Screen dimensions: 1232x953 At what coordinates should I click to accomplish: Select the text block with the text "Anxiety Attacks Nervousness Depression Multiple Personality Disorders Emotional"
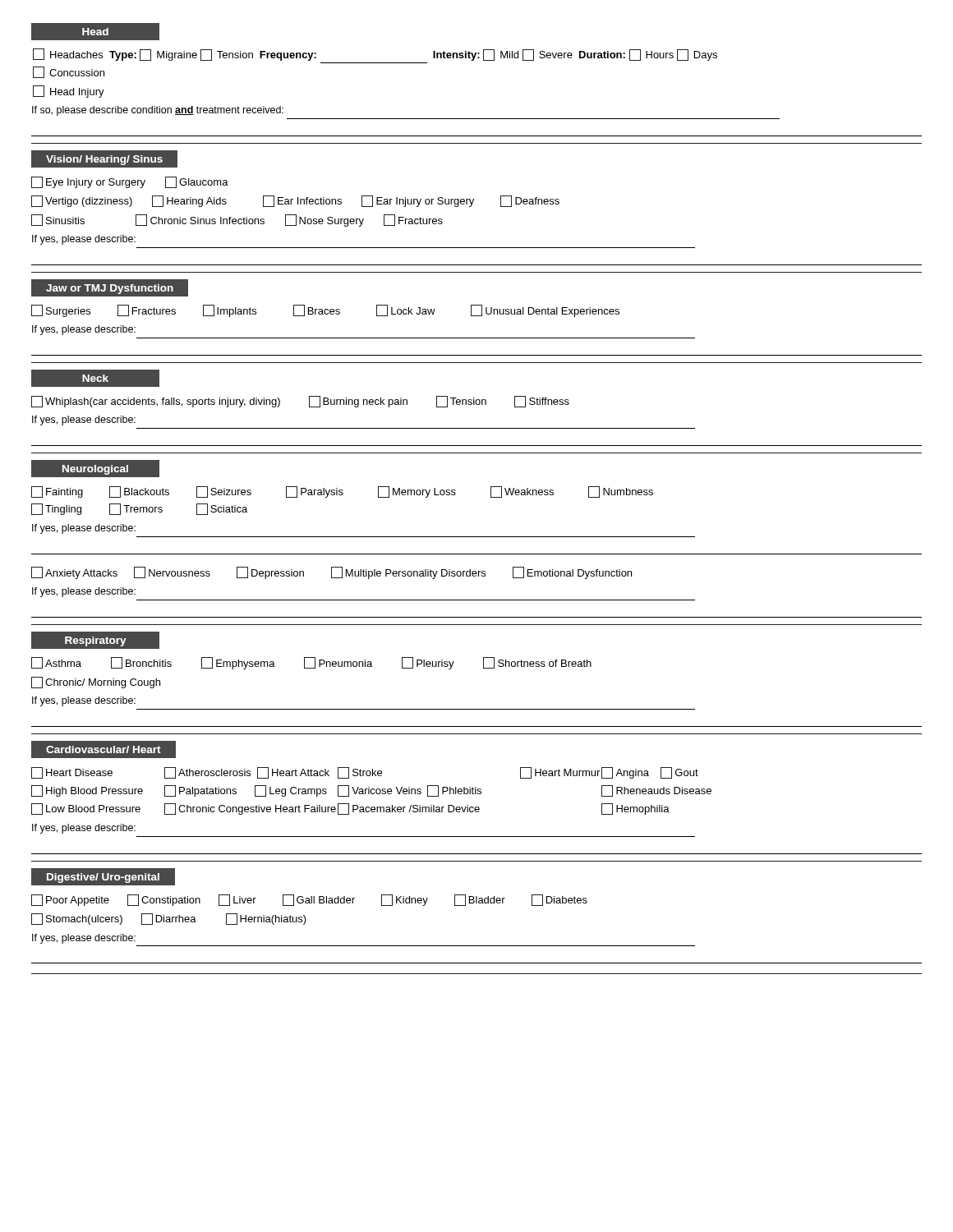coord(476,590)
